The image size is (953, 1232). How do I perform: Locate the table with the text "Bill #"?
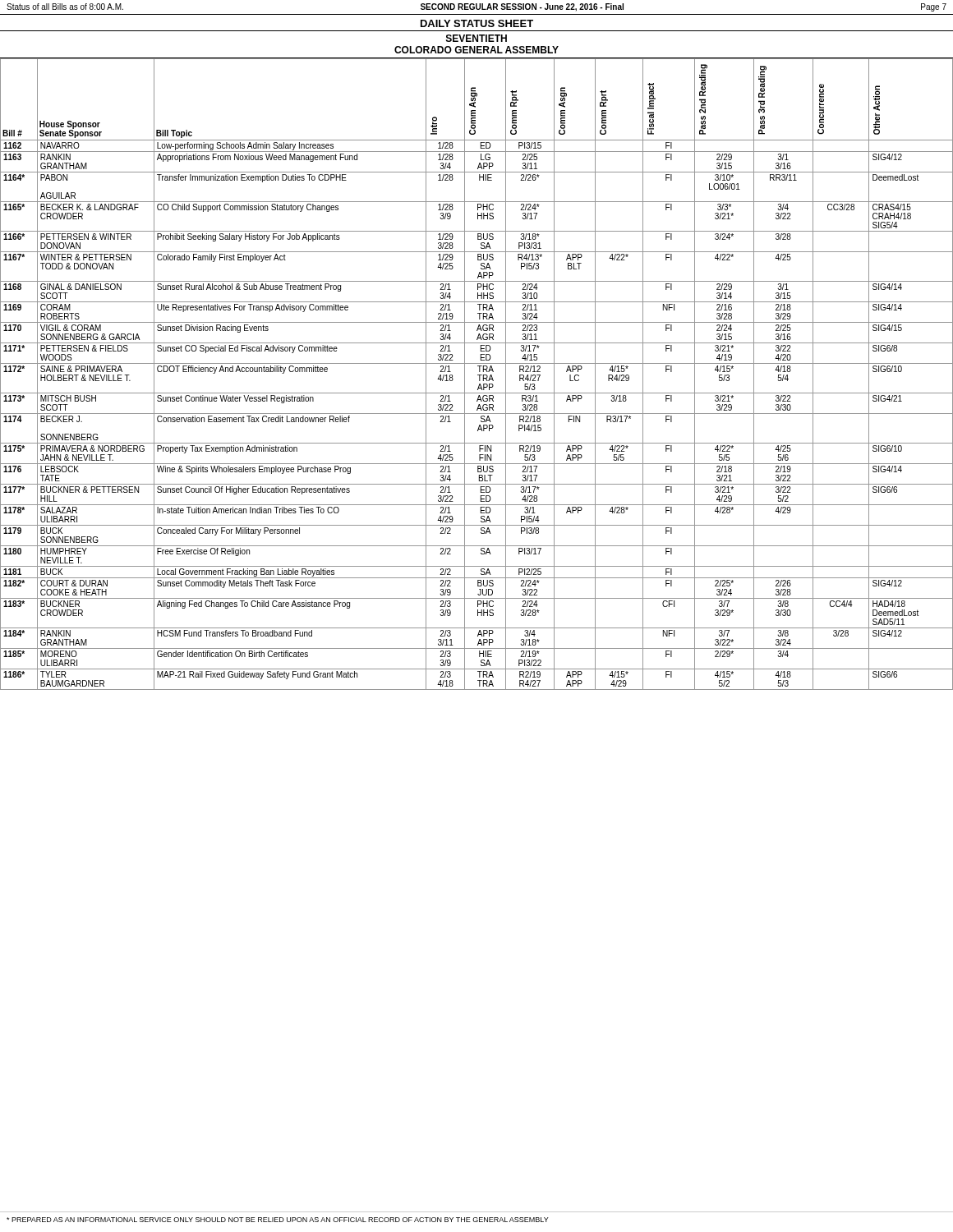point(476,374)
